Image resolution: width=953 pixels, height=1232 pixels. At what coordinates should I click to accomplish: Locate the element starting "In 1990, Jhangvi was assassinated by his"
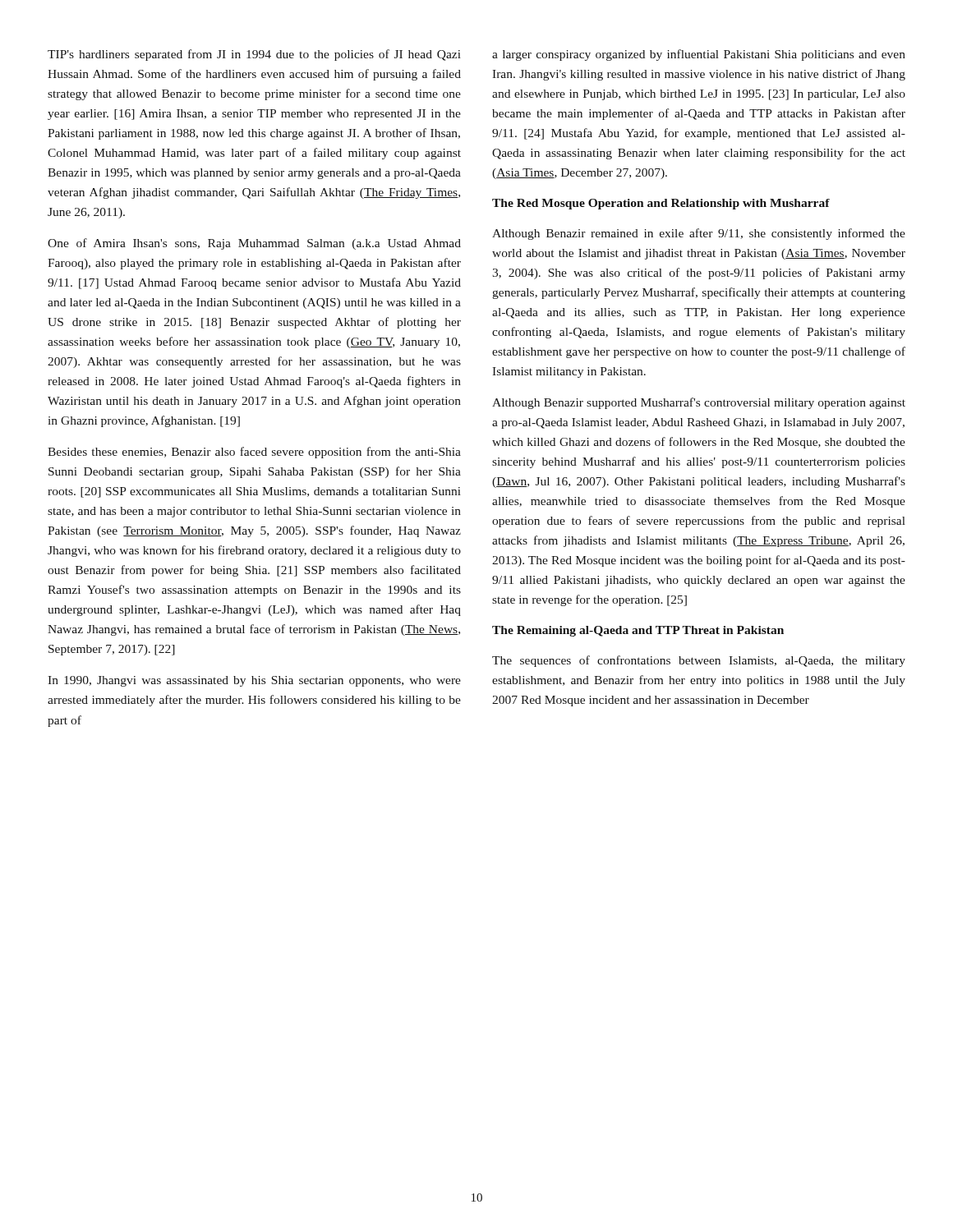254,700
